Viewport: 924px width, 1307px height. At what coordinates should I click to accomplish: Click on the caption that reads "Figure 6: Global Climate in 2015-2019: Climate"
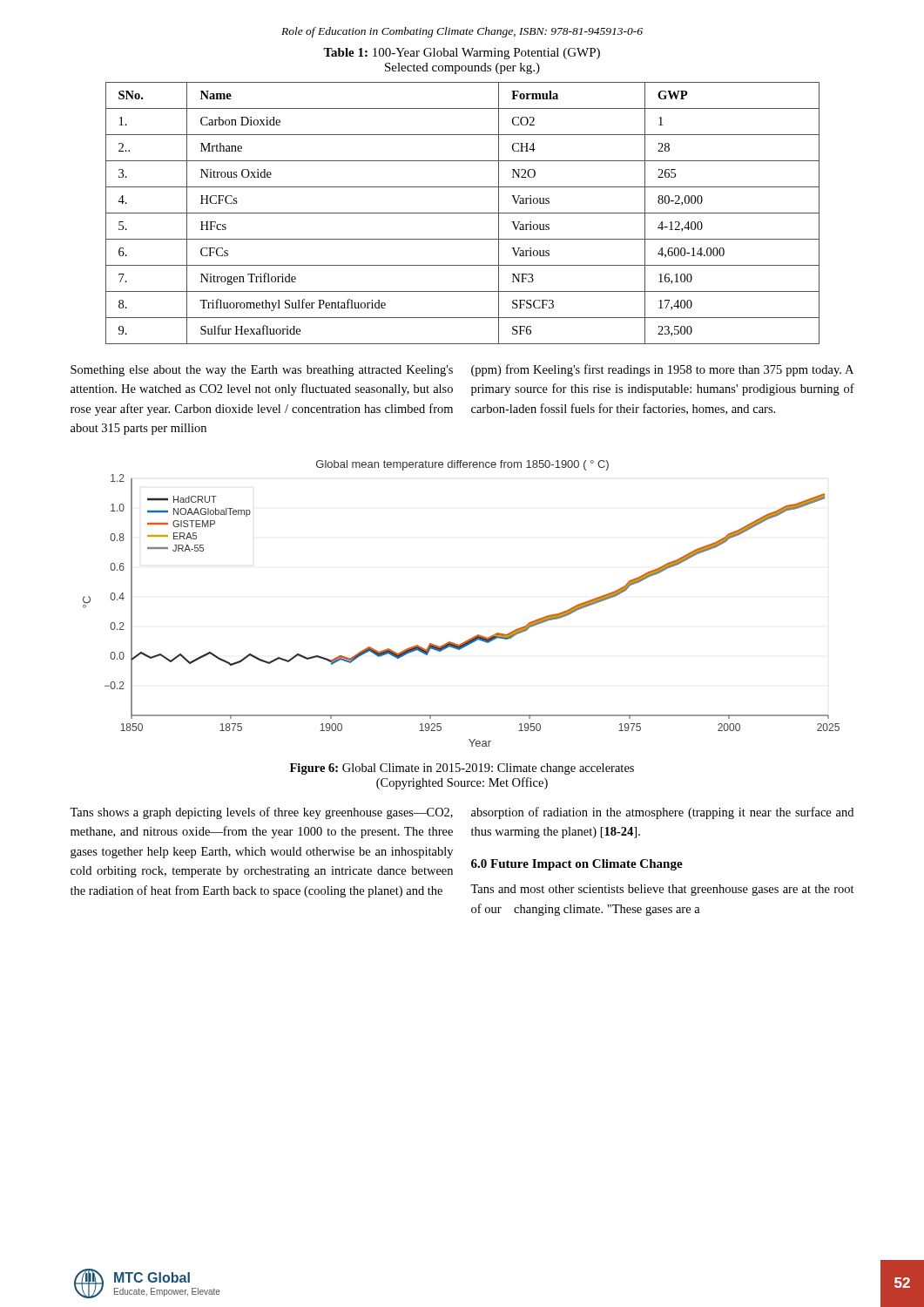462,775
